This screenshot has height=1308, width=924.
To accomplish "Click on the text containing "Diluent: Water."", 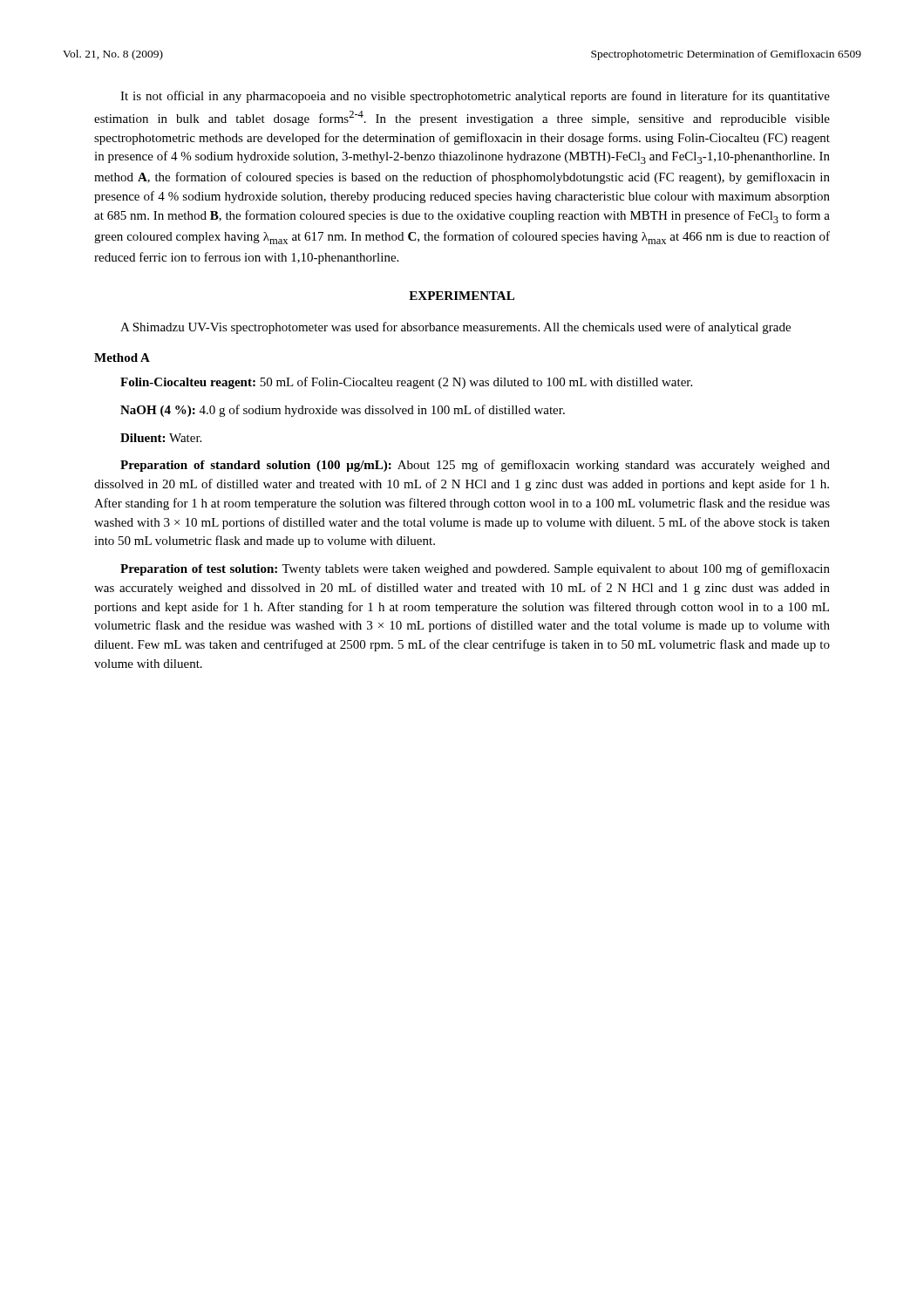I will point(161,438).
